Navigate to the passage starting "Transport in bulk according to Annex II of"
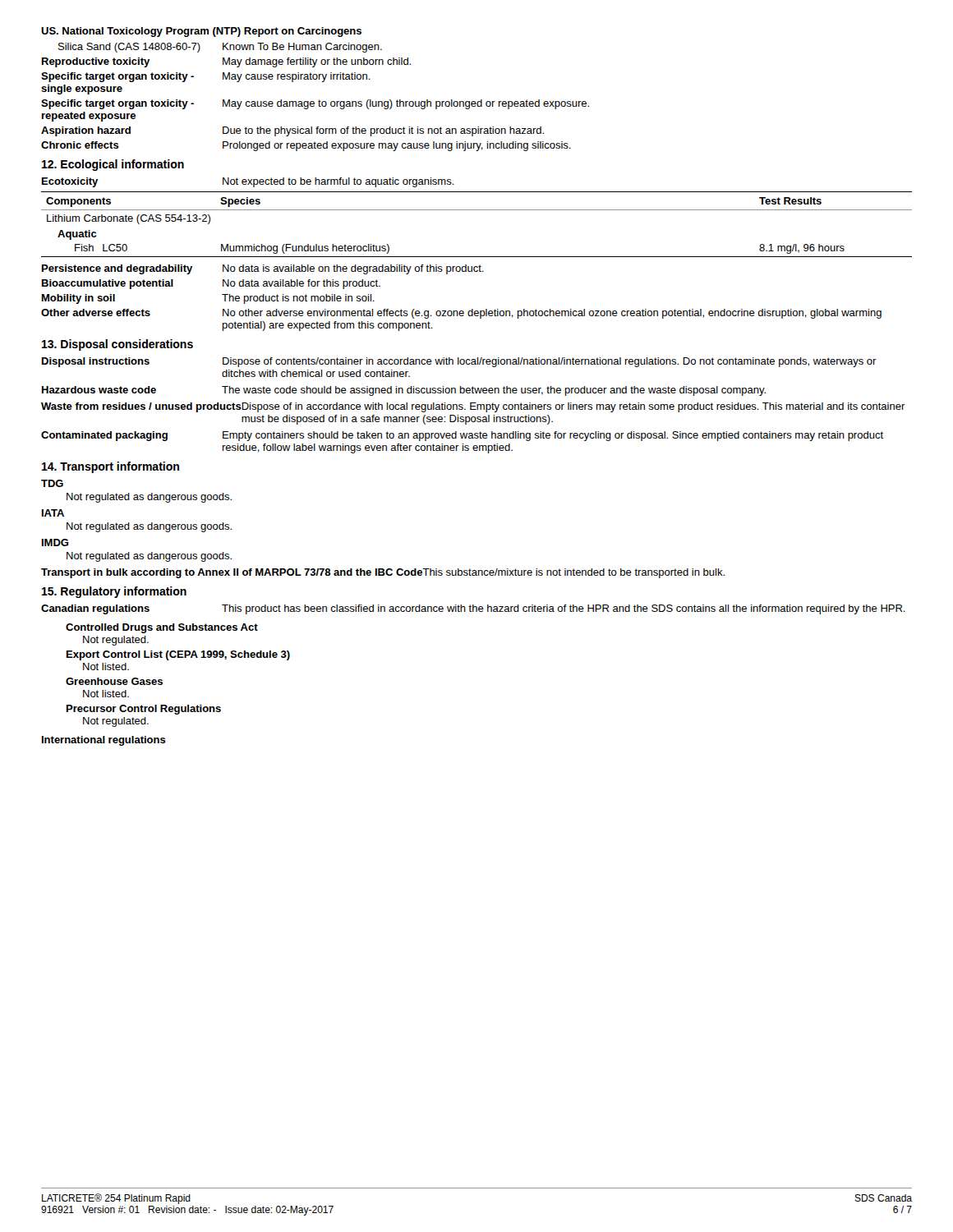 [x=383, y=572]
